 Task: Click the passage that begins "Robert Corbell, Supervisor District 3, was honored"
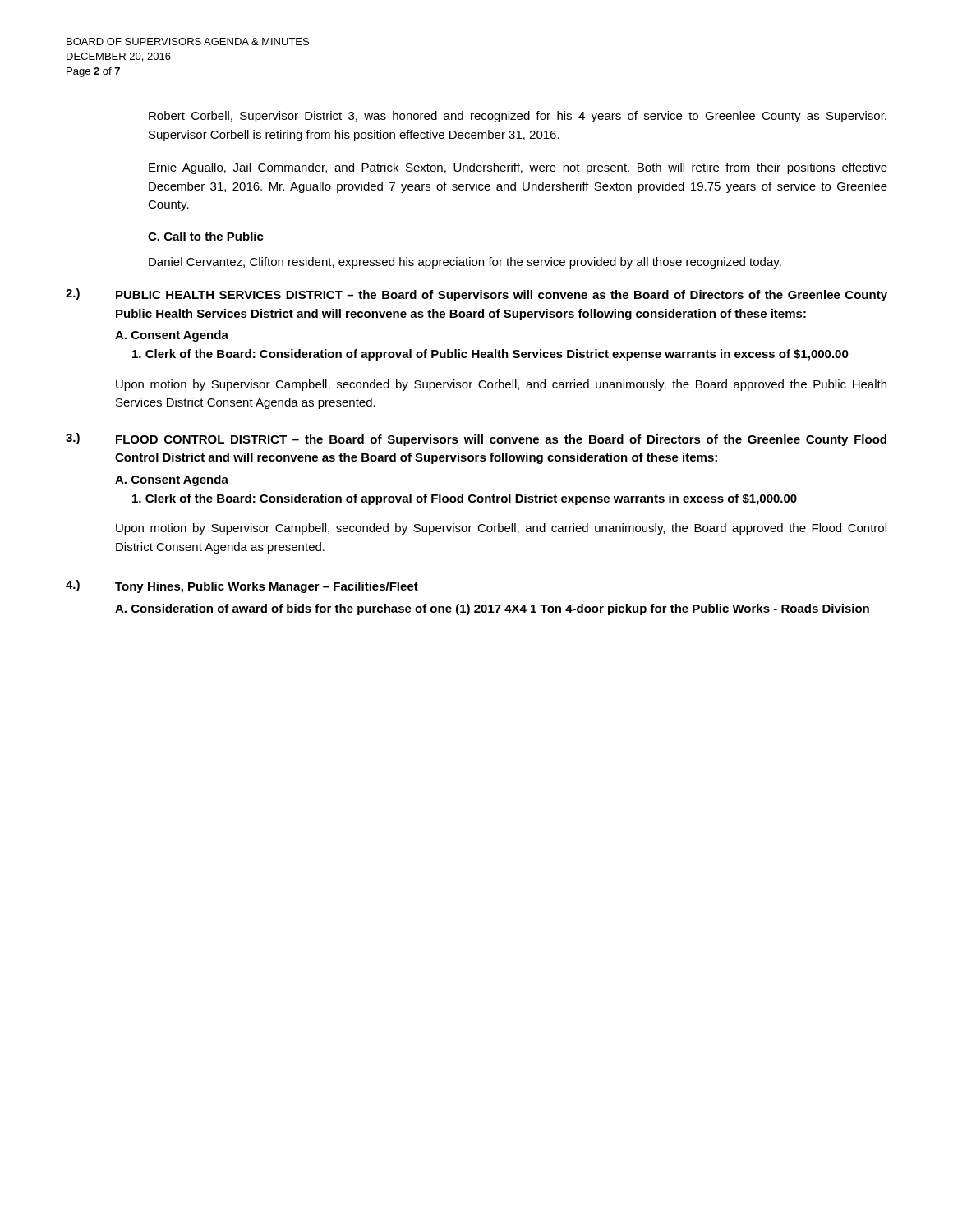click(518, 125)
